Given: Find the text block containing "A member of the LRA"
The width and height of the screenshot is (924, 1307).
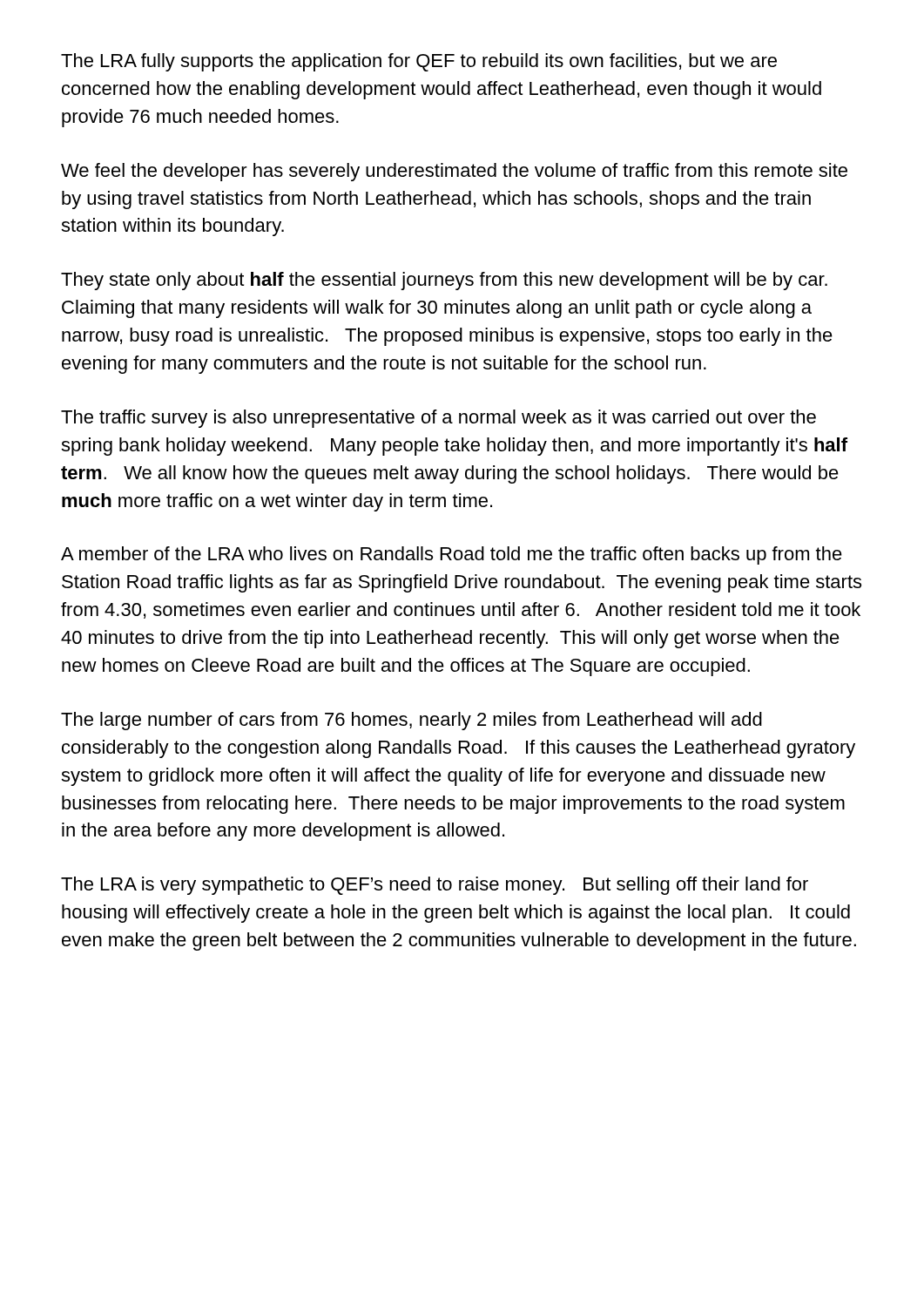Looking at the screenshot, I should [x=462, y=610].
